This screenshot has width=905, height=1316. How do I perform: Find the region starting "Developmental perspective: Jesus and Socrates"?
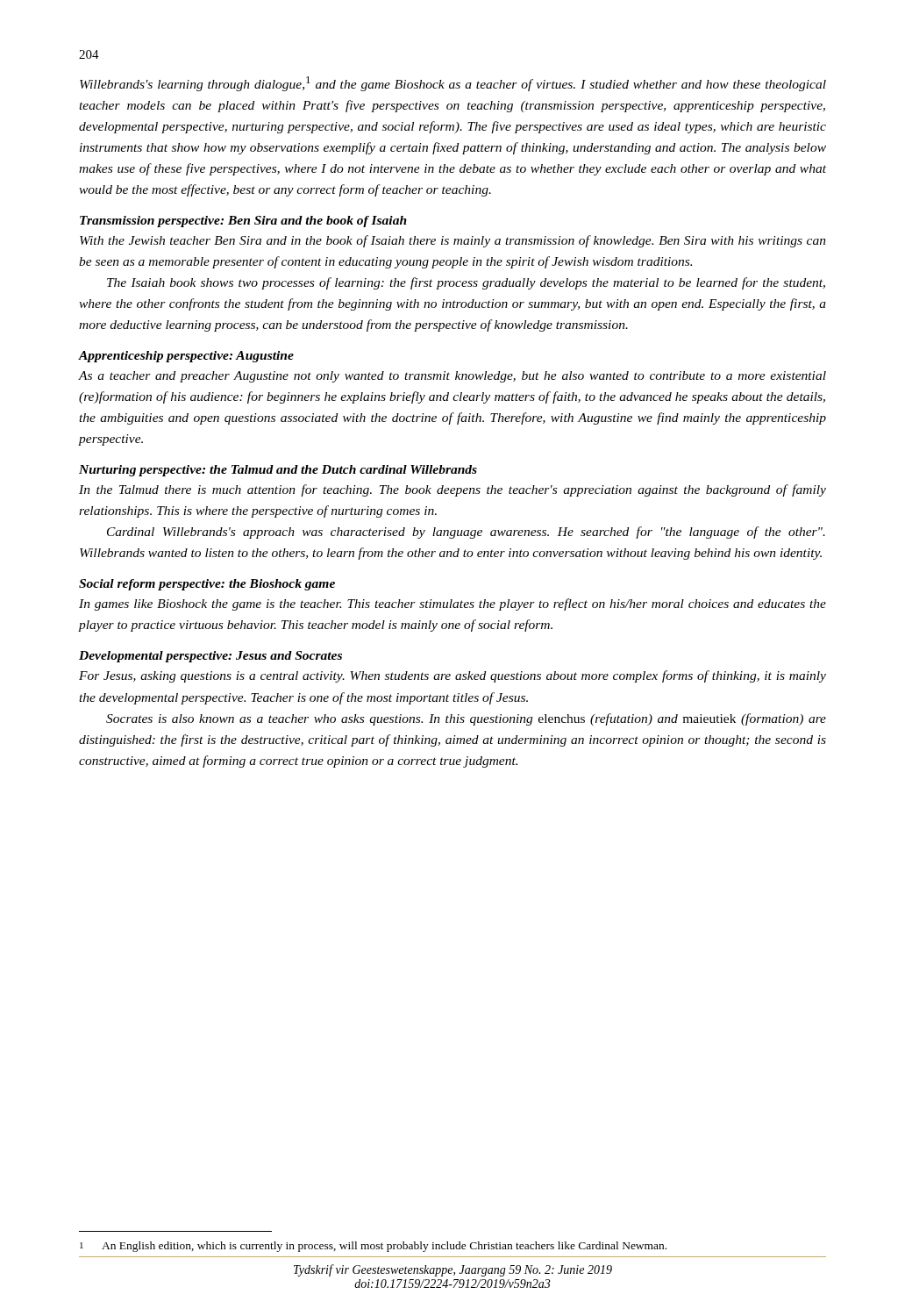[x=211, y=655]
